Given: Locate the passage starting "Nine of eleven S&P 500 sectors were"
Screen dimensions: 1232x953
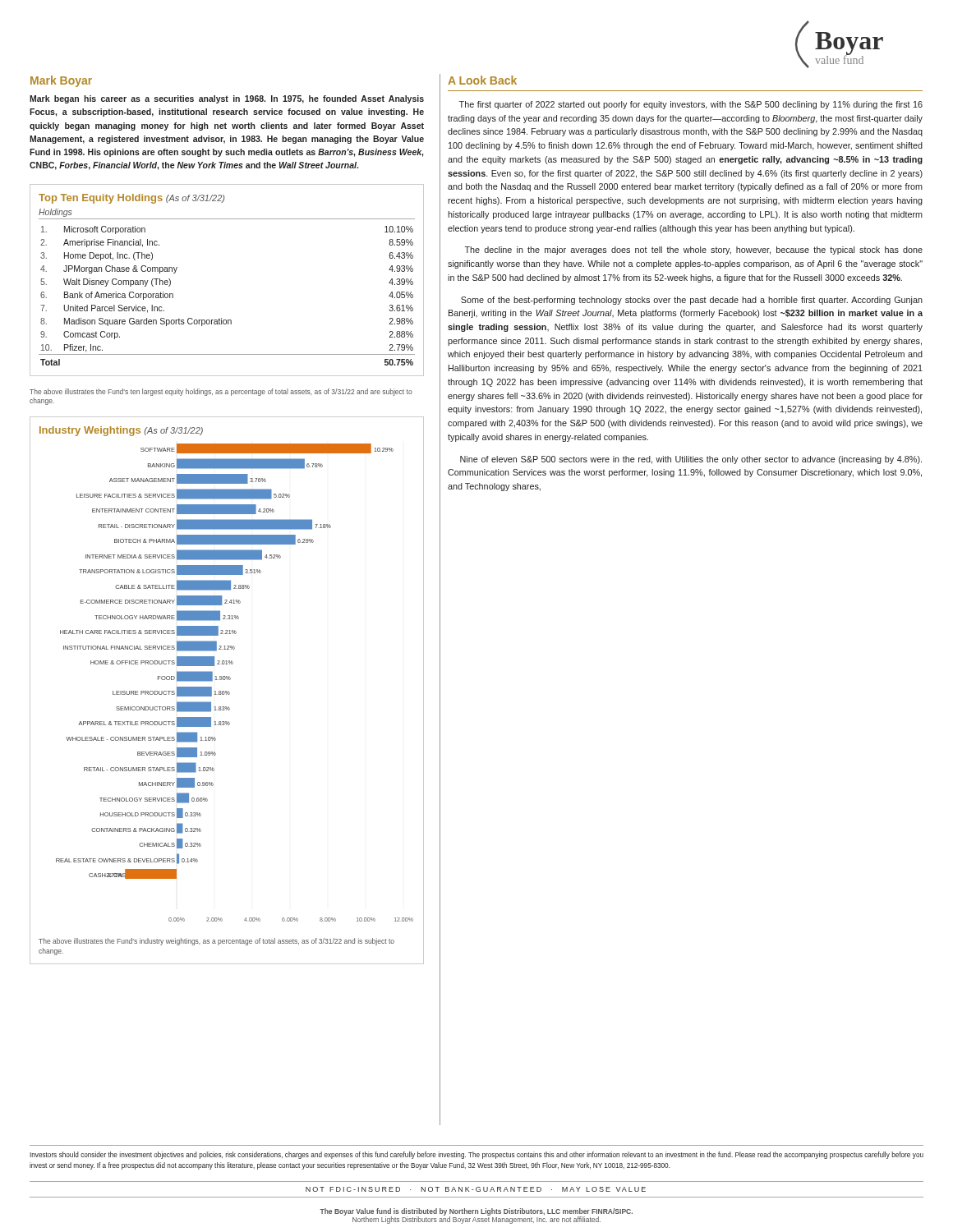Looking at the screenshot, I should pyautogui.click(x=685, y=473).
